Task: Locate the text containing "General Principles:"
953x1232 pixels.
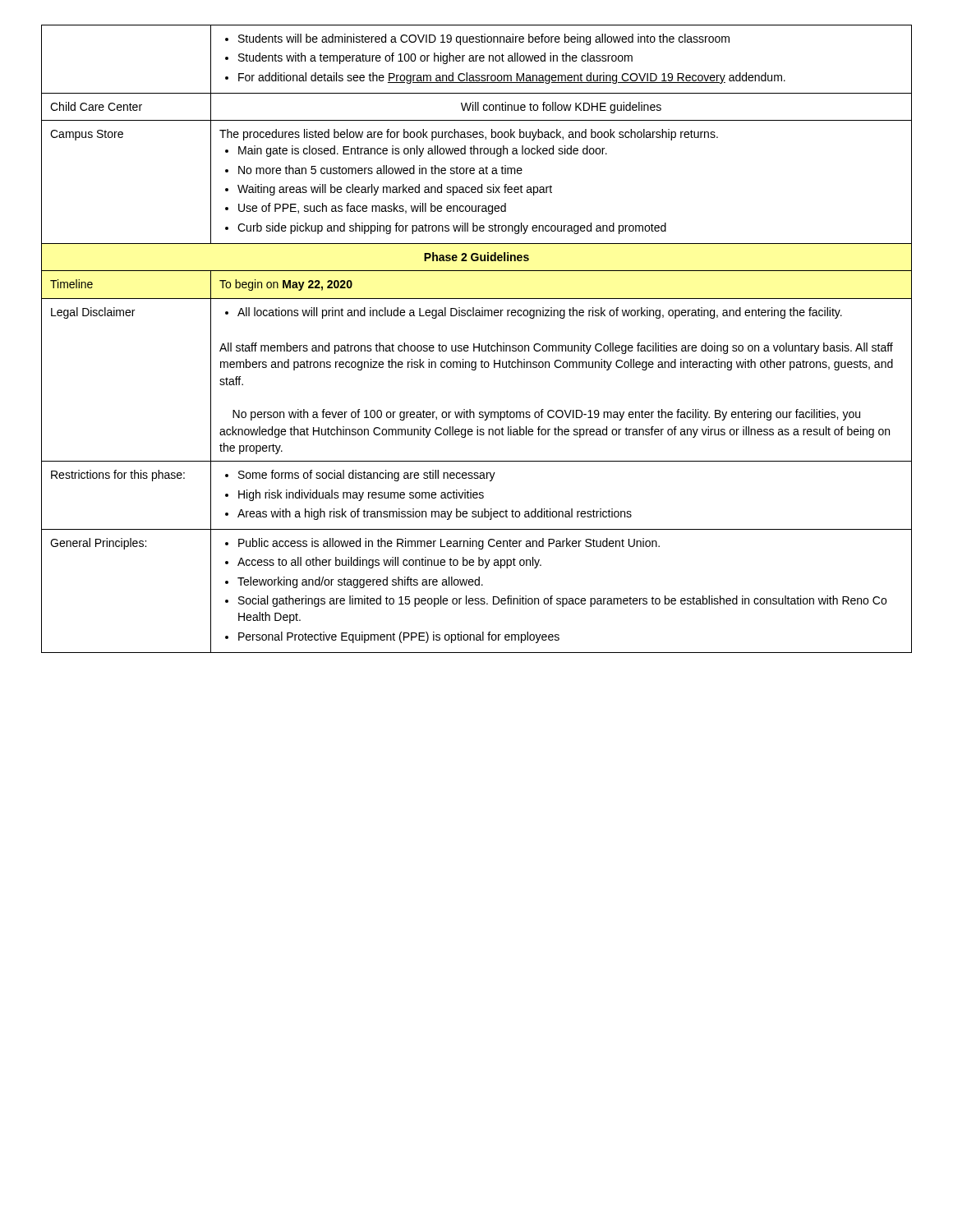Action: click(x=99, y=543)
